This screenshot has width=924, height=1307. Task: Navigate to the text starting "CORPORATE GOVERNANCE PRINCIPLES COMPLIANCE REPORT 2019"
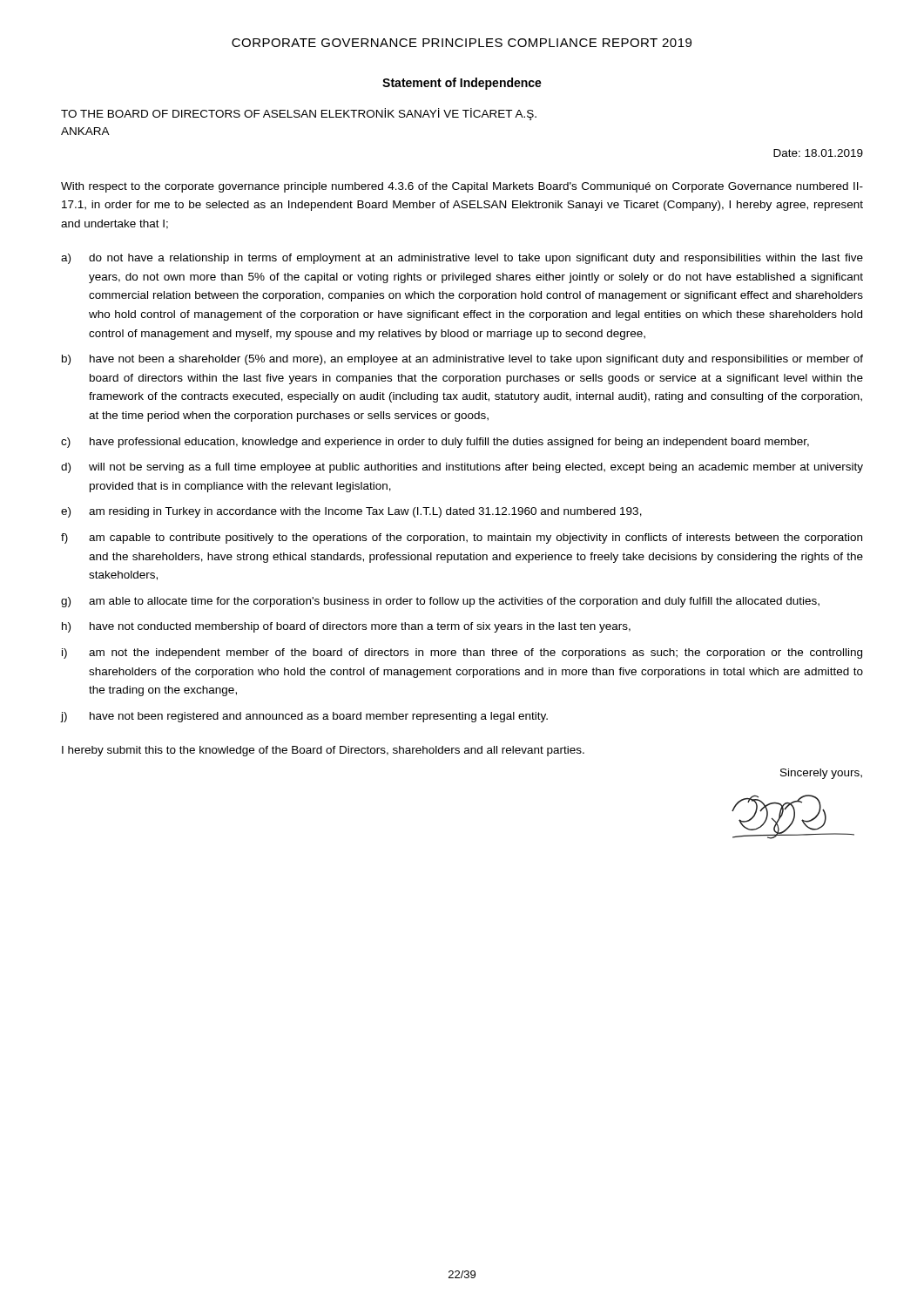click(x=462, y=42)
